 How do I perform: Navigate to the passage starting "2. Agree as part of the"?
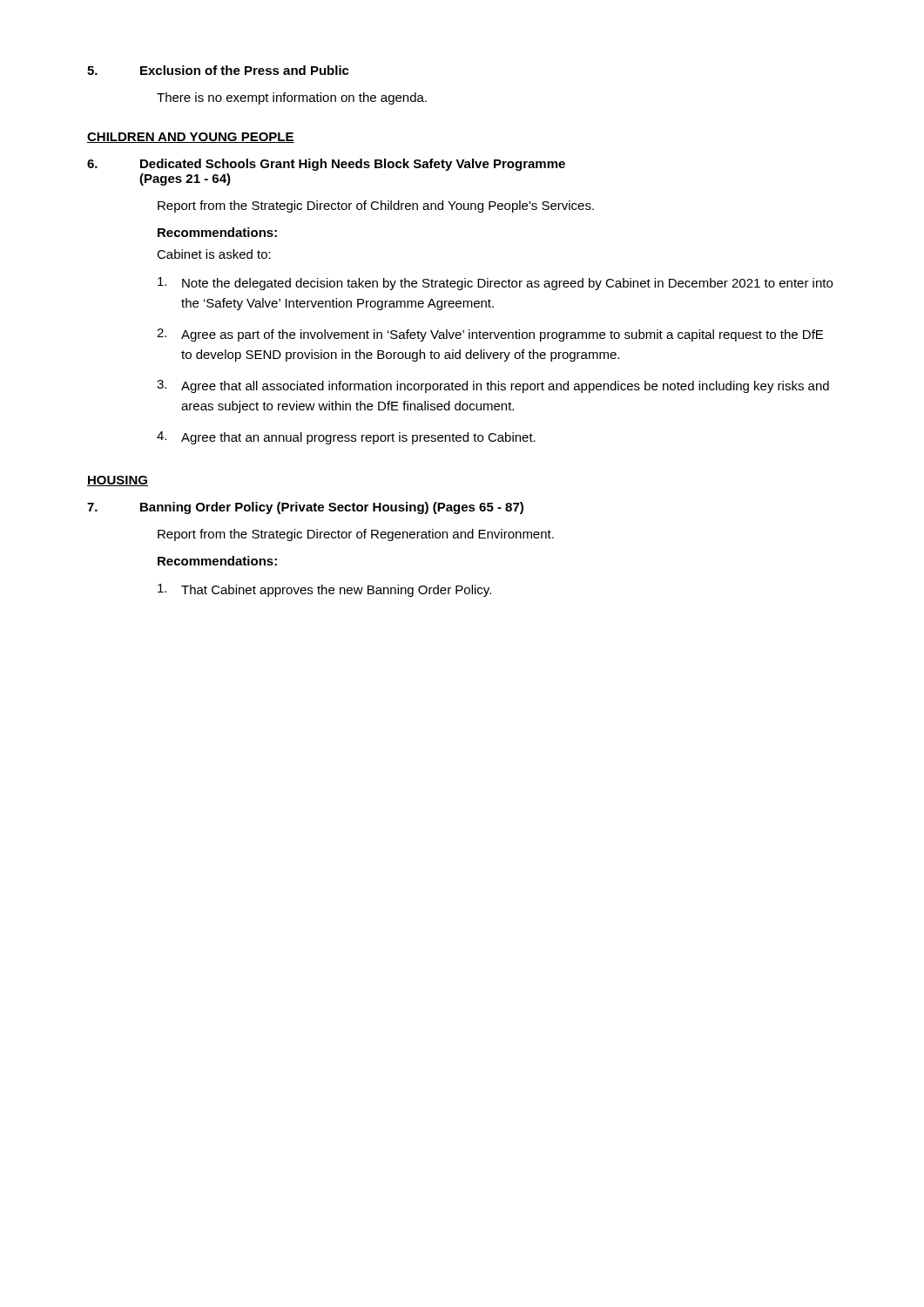point(497,345)
